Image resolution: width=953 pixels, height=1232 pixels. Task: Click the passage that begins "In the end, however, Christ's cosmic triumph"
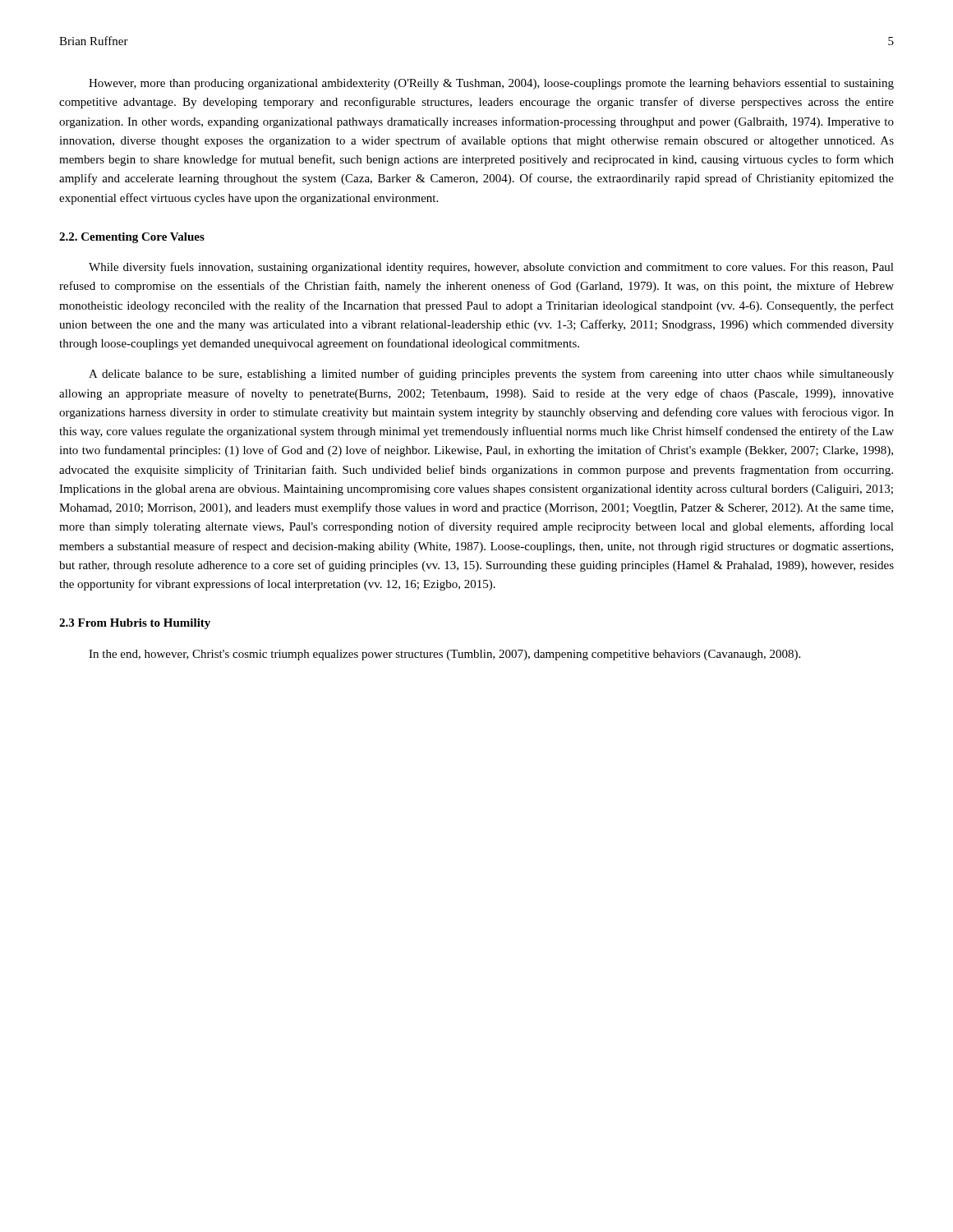pos(476,654)
